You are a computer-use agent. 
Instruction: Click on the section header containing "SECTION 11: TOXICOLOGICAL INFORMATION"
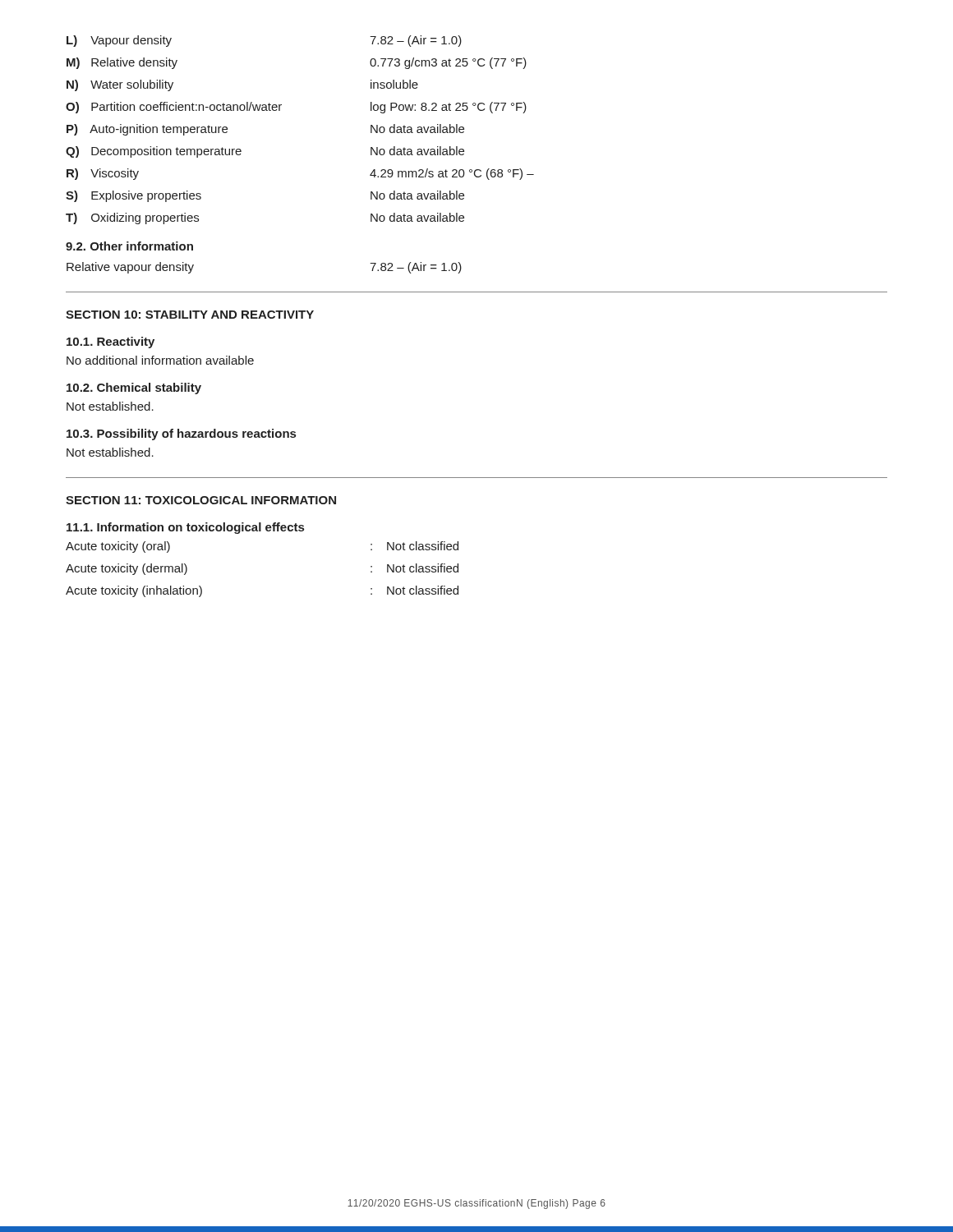pos(201,500)
